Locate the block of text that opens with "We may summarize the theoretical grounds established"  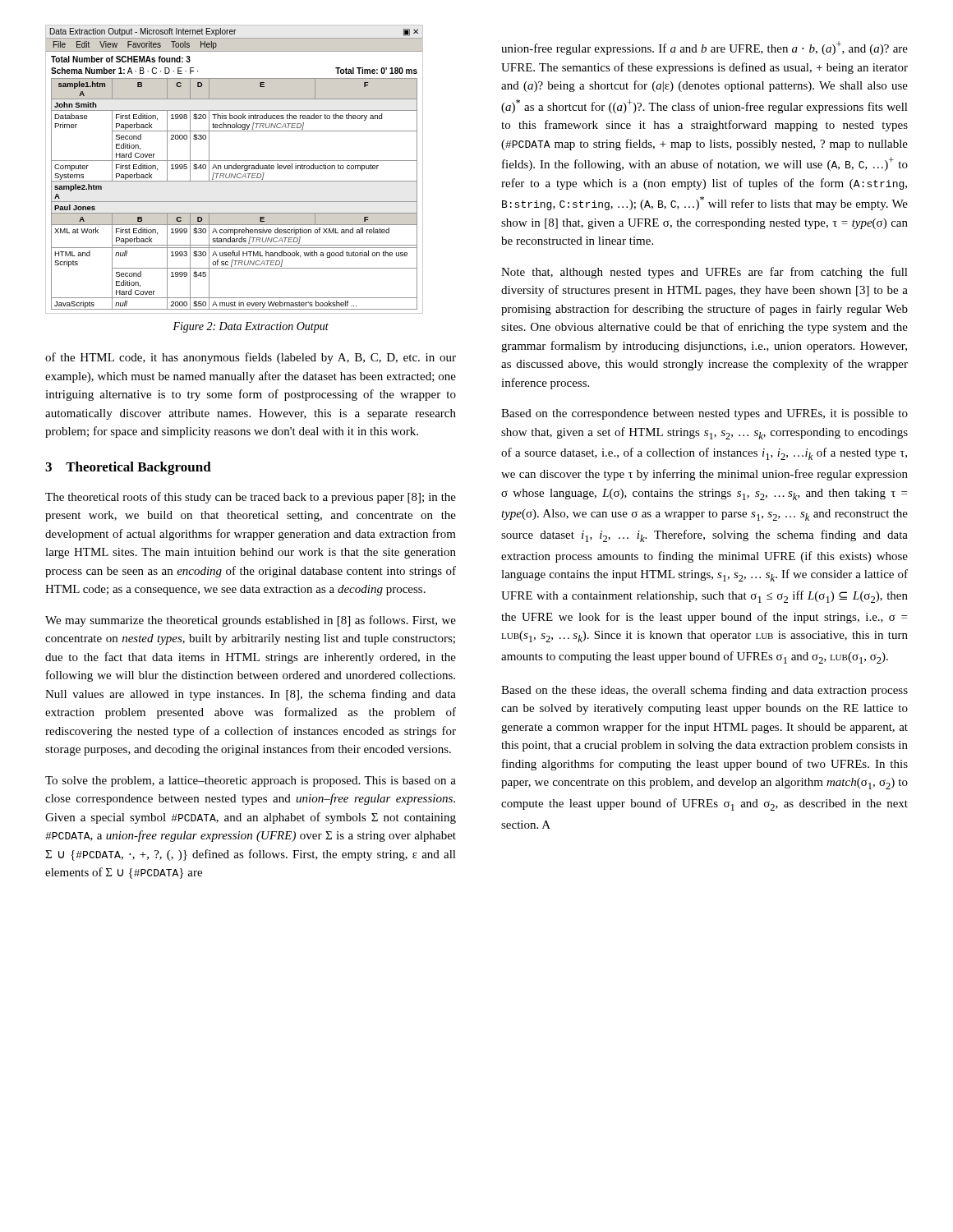[x=251, y=685]
